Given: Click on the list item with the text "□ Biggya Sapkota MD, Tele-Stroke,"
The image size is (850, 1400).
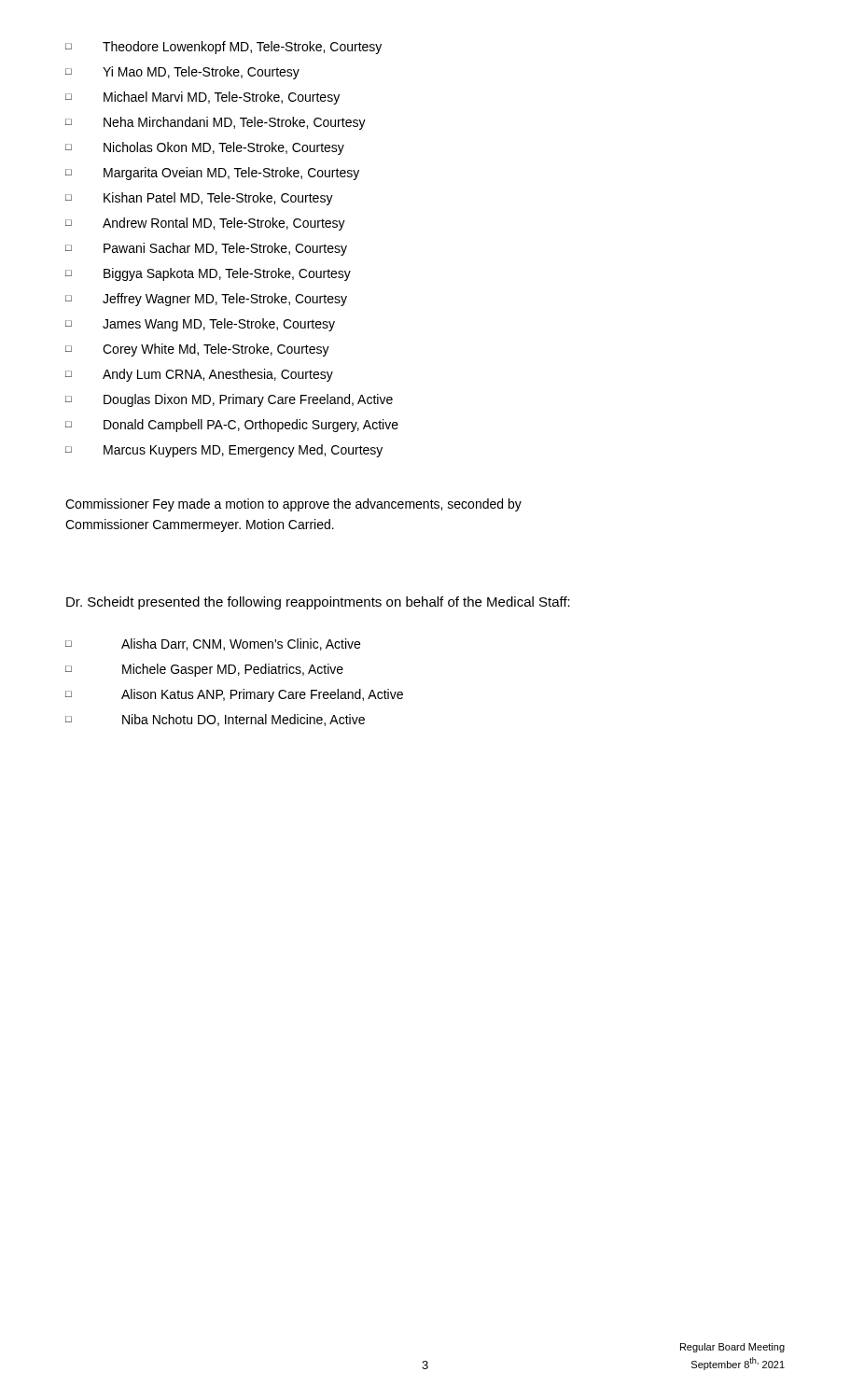Looking at the screenshot, I should point(208,274).
